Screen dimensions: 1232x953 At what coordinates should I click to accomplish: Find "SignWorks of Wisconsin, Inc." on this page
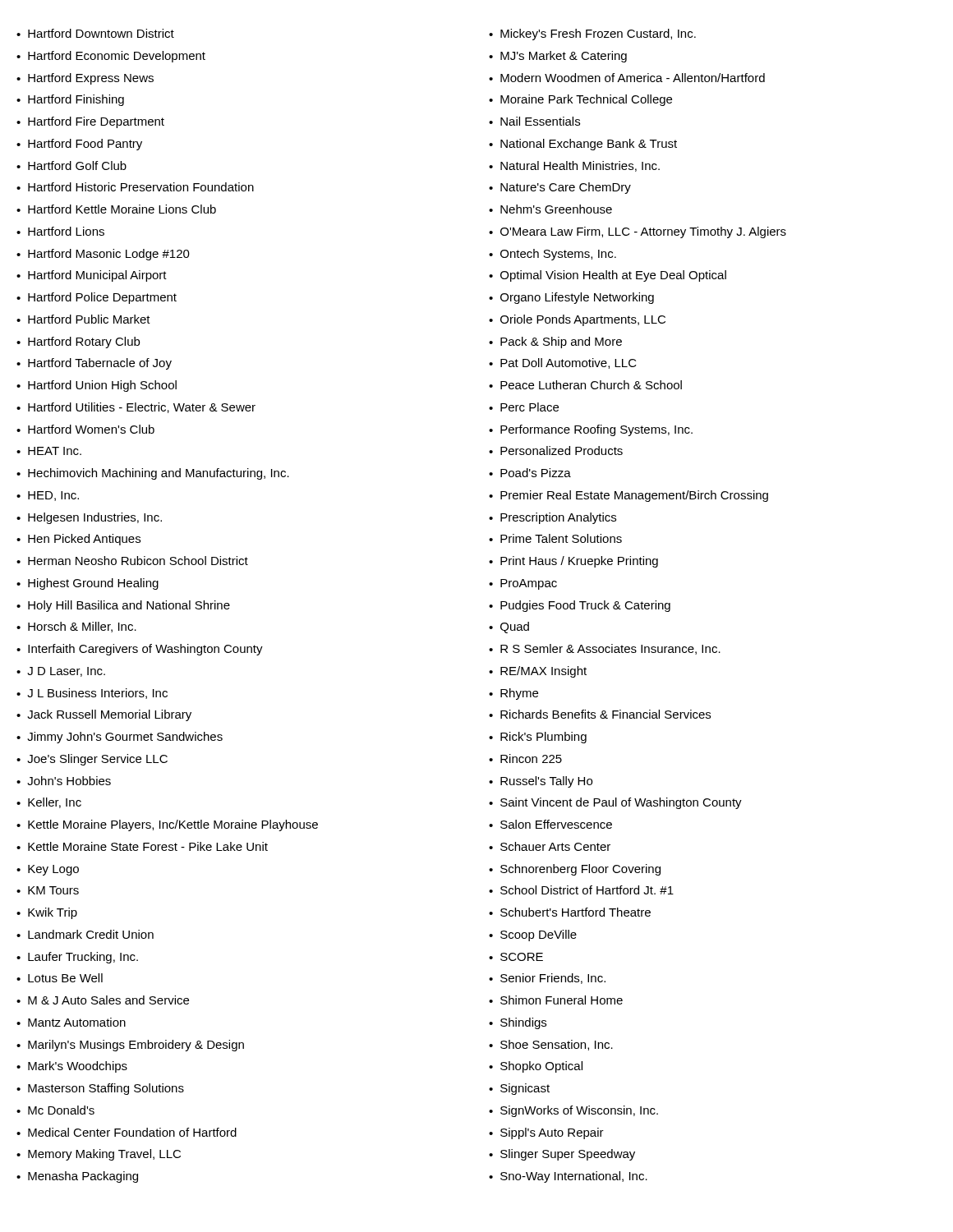click(x=579, y=1110)
